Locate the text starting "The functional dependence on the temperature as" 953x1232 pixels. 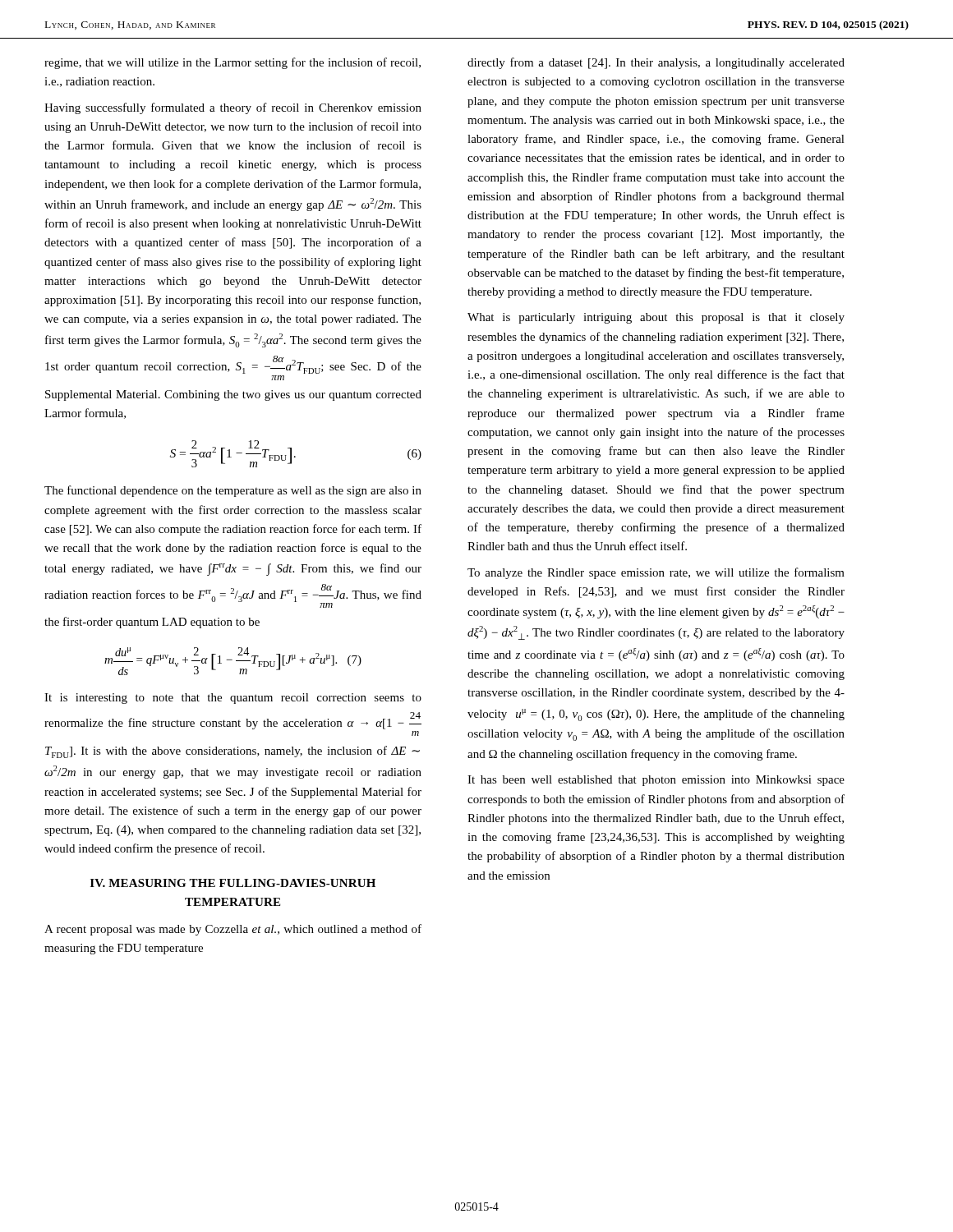tap(233, 556)
